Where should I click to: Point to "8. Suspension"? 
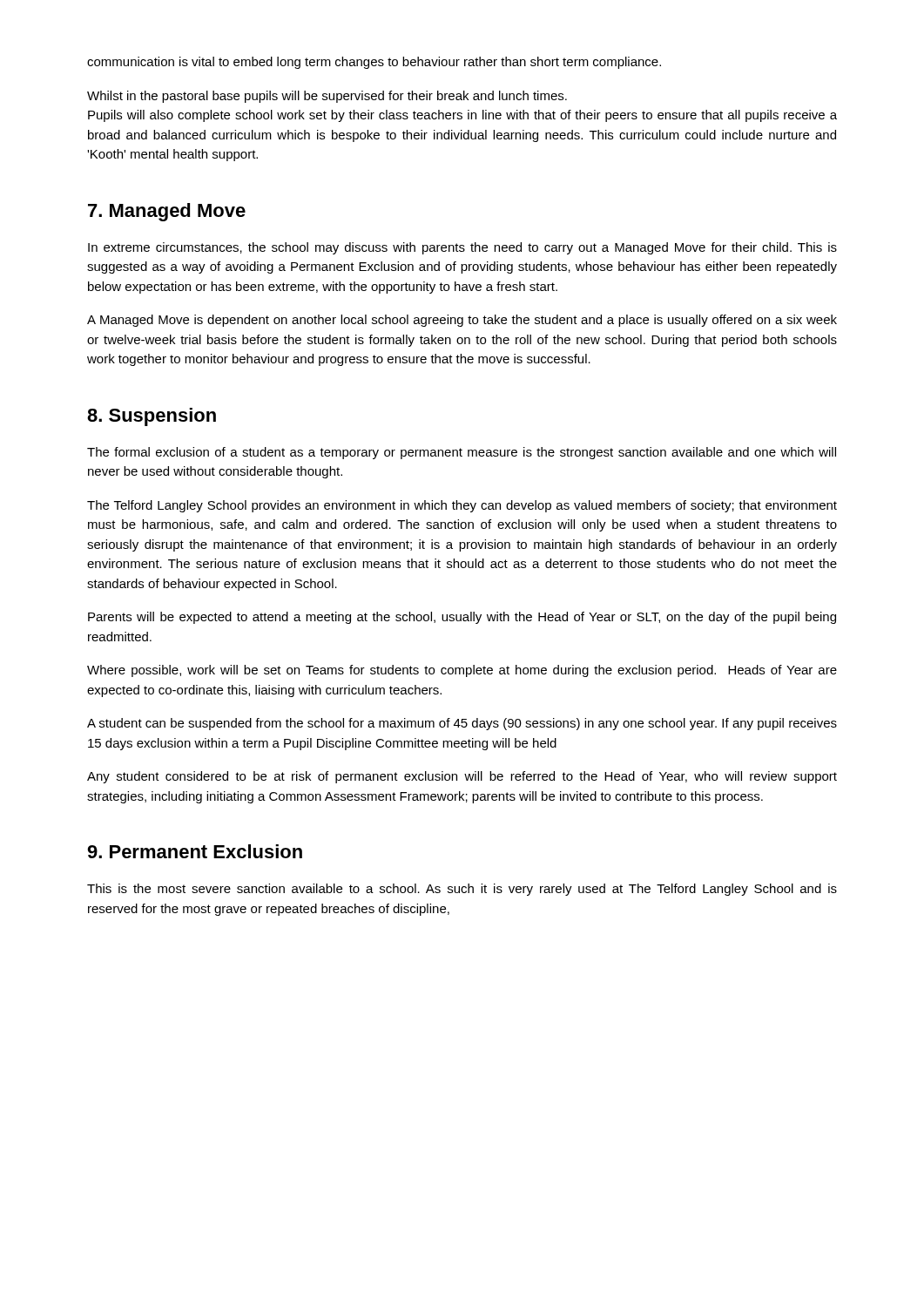pos(152,415)
